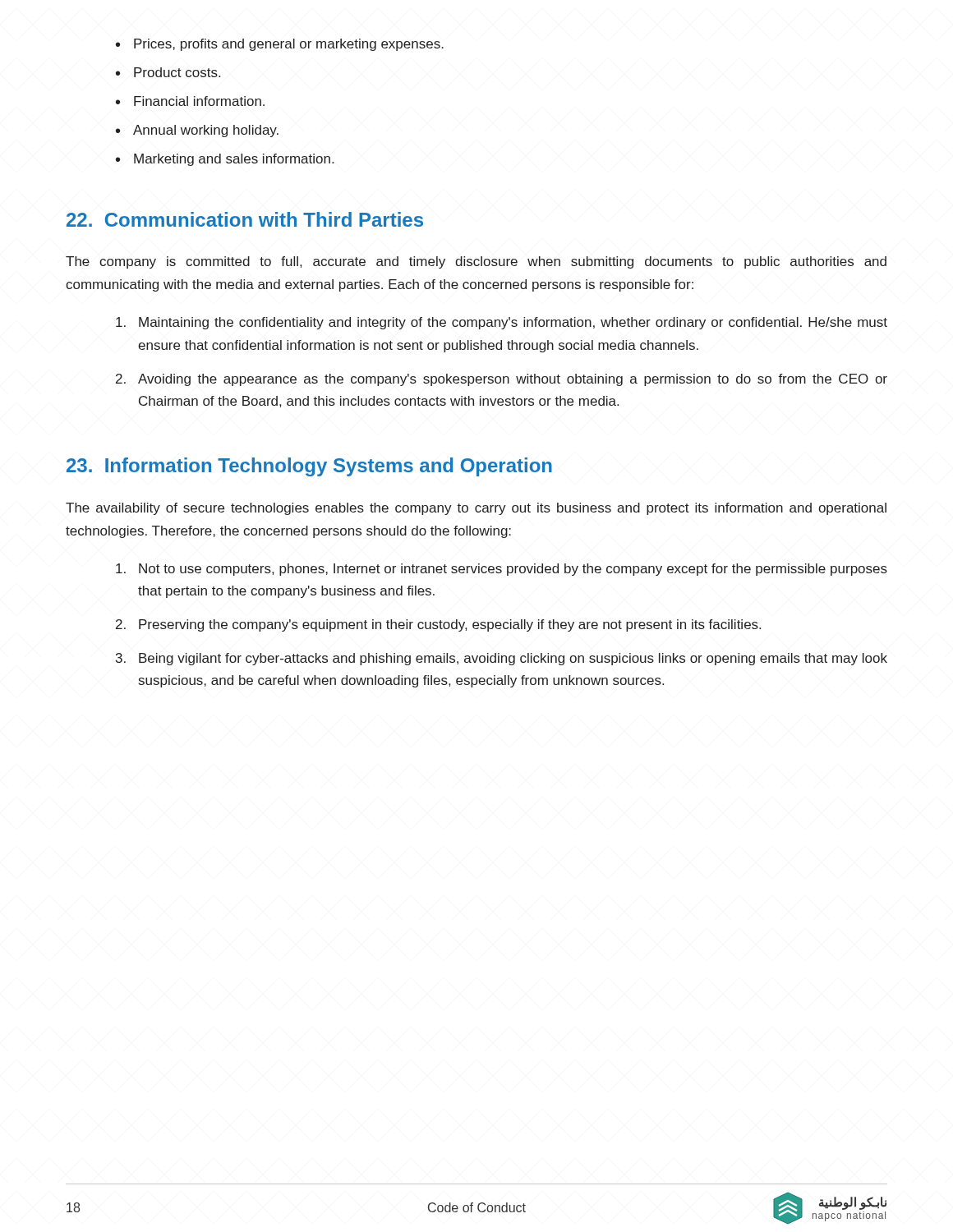Click on the section header that reads "22. Communication with Third Parties"

pos(245,220)
